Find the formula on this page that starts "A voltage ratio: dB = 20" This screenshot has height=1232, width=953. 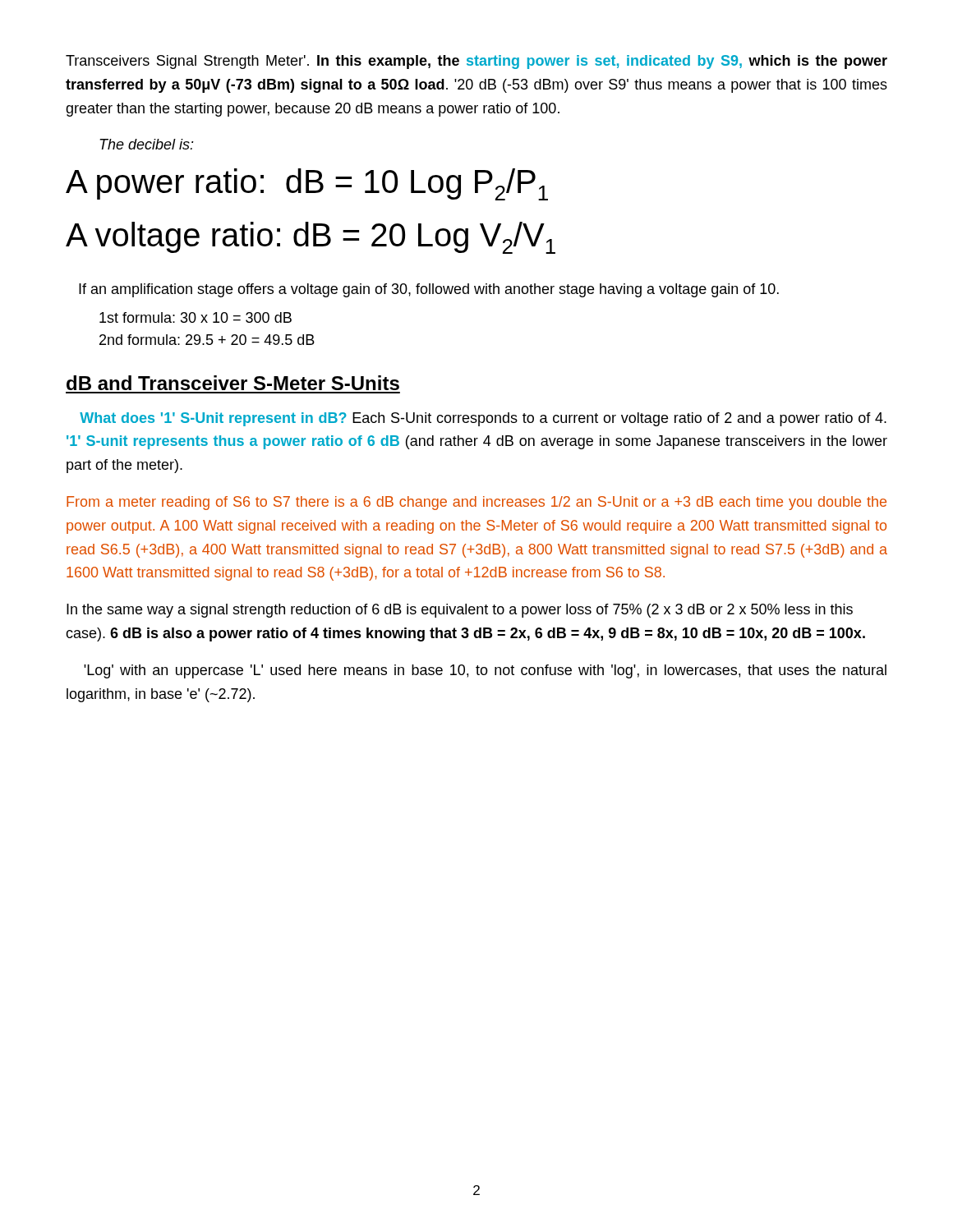(x=311, y=237)
